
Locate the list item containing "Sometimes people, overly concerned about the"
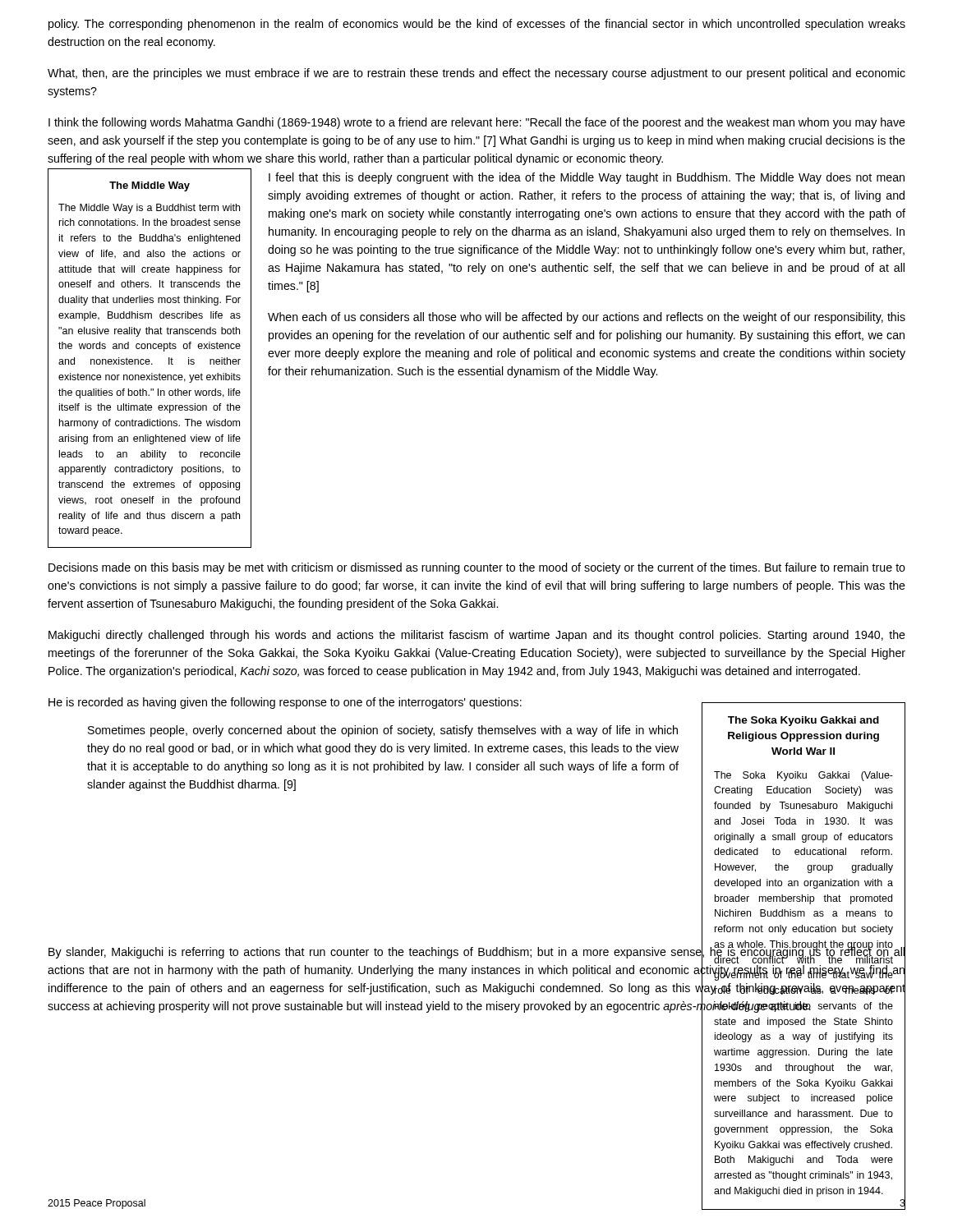click(x=383, y=757)
